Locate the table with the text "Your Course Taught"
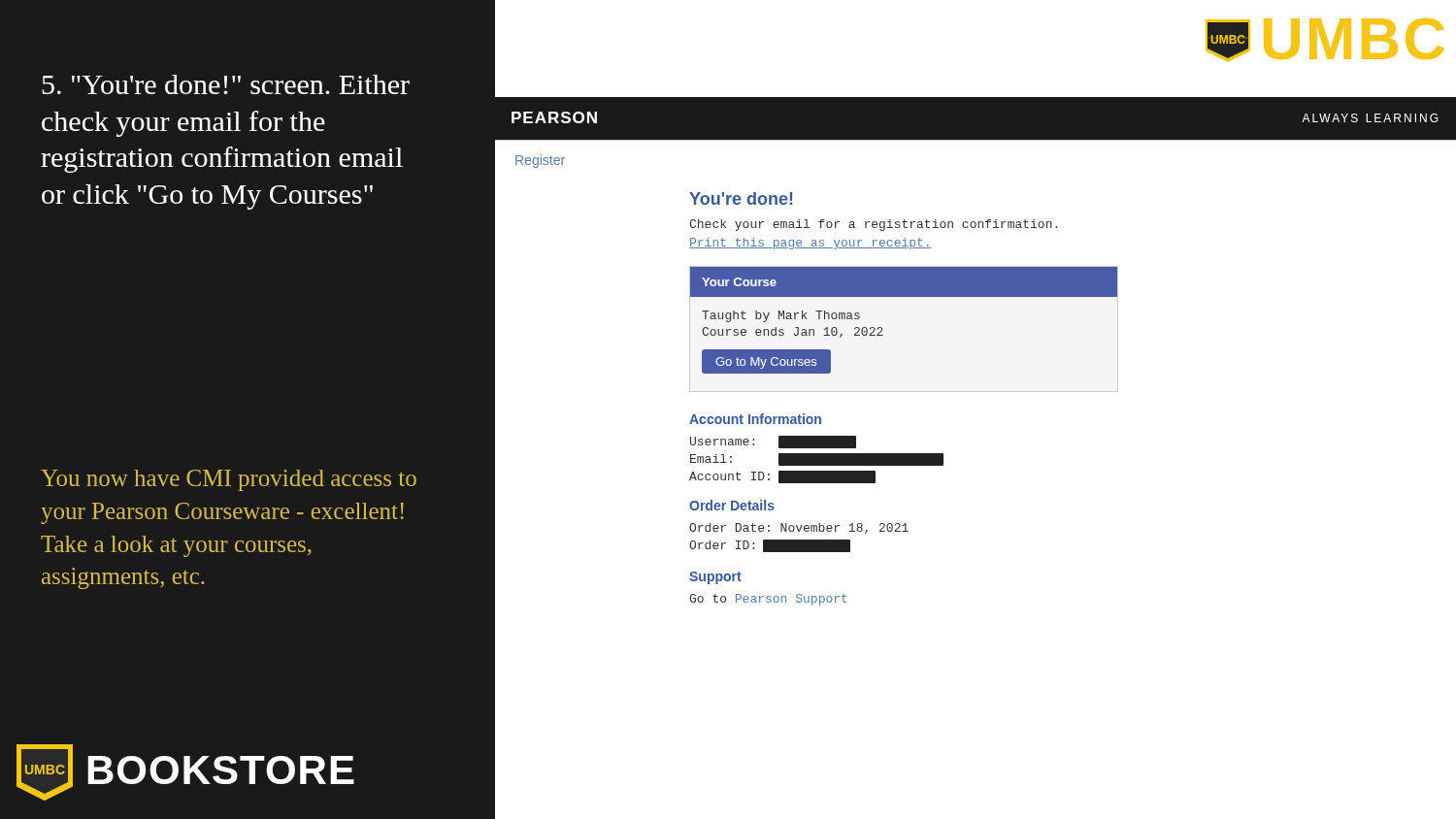The image size is (1456, 819). pos(904,329)
